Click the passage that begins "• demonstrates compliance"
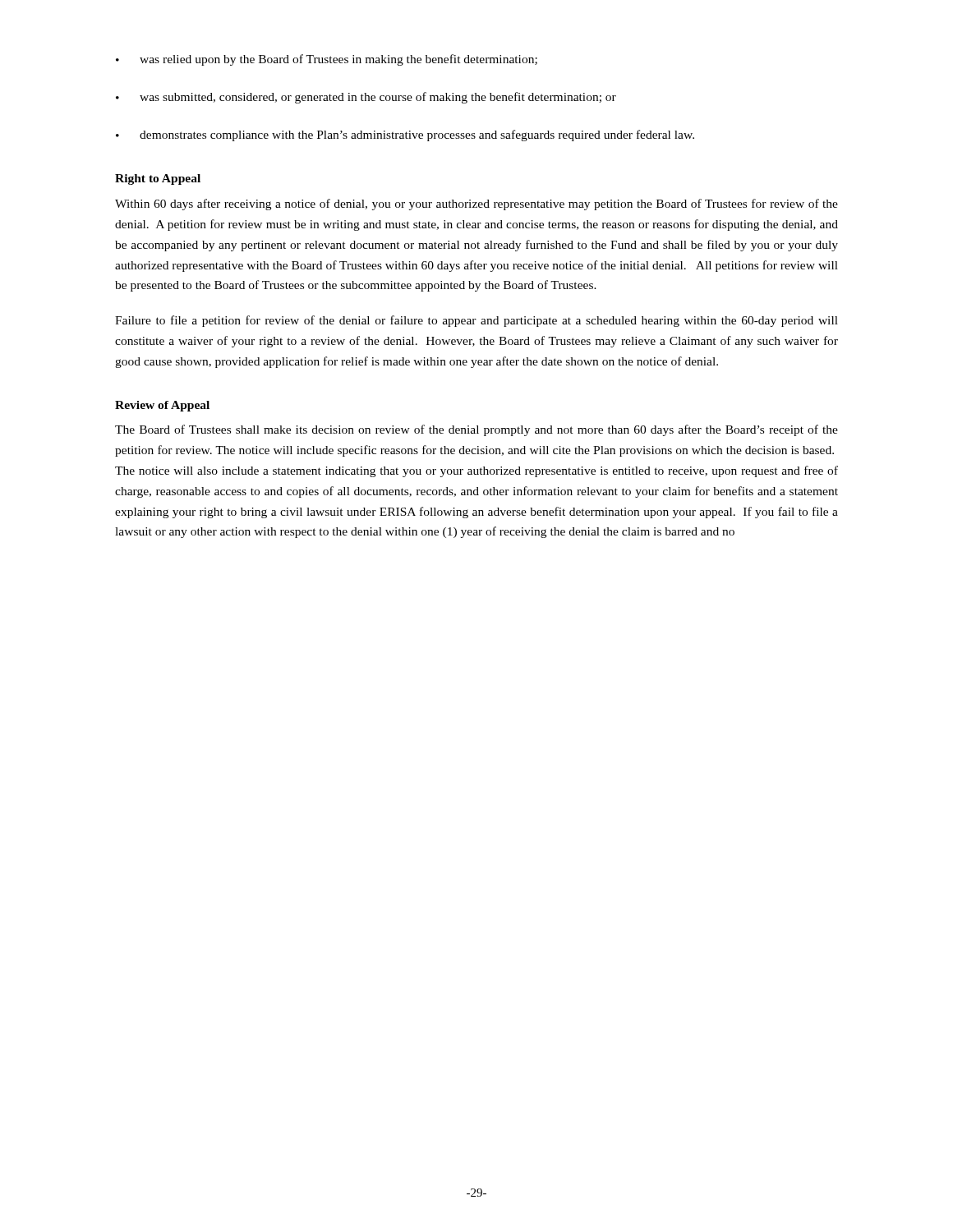Viewport: 953px width, 1232px height. (476, 135)
